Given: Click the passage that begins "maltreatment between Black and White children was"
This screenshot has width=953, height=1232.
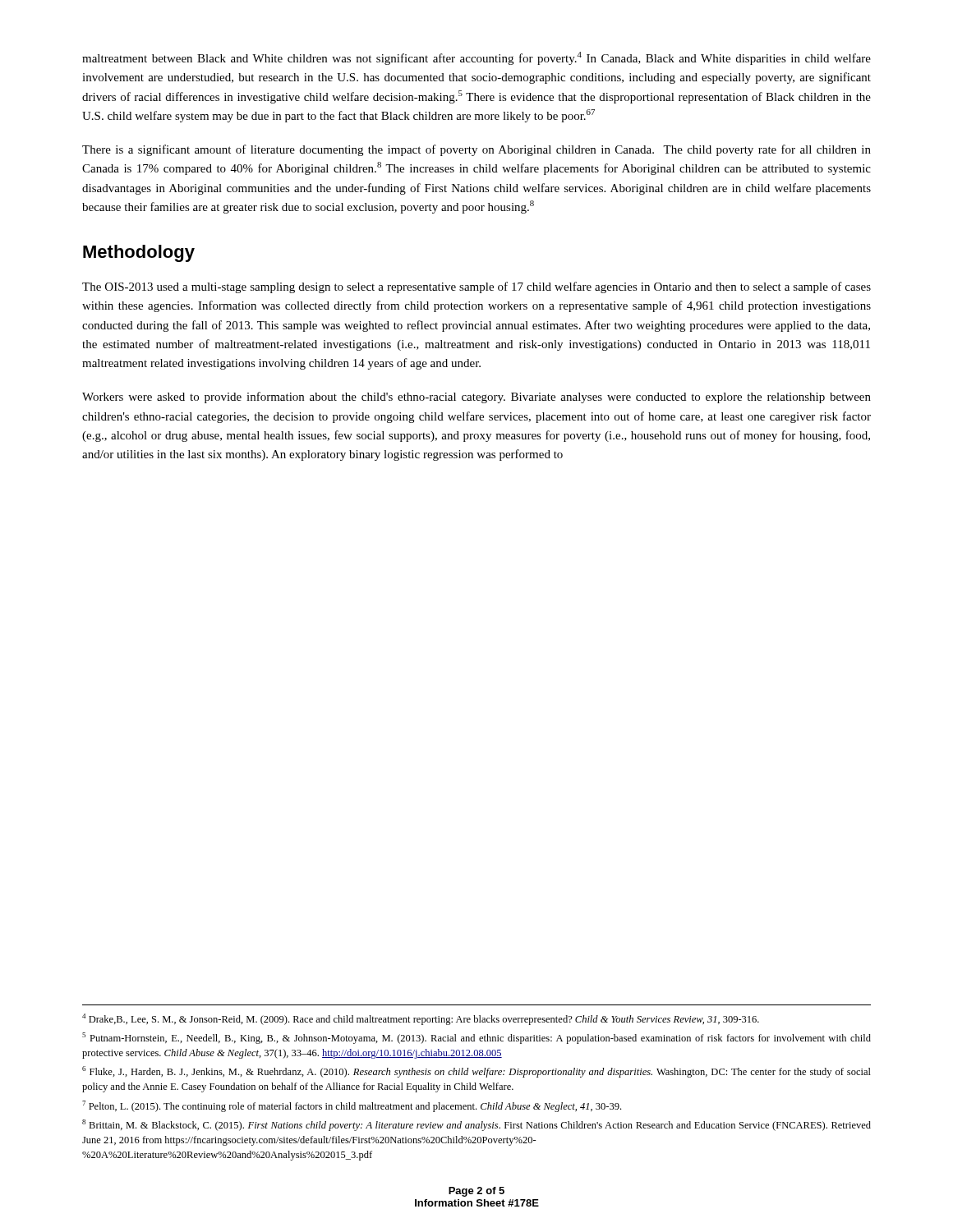Looking at the screenshot, I should pyautogui.click(x=476, y=87).
